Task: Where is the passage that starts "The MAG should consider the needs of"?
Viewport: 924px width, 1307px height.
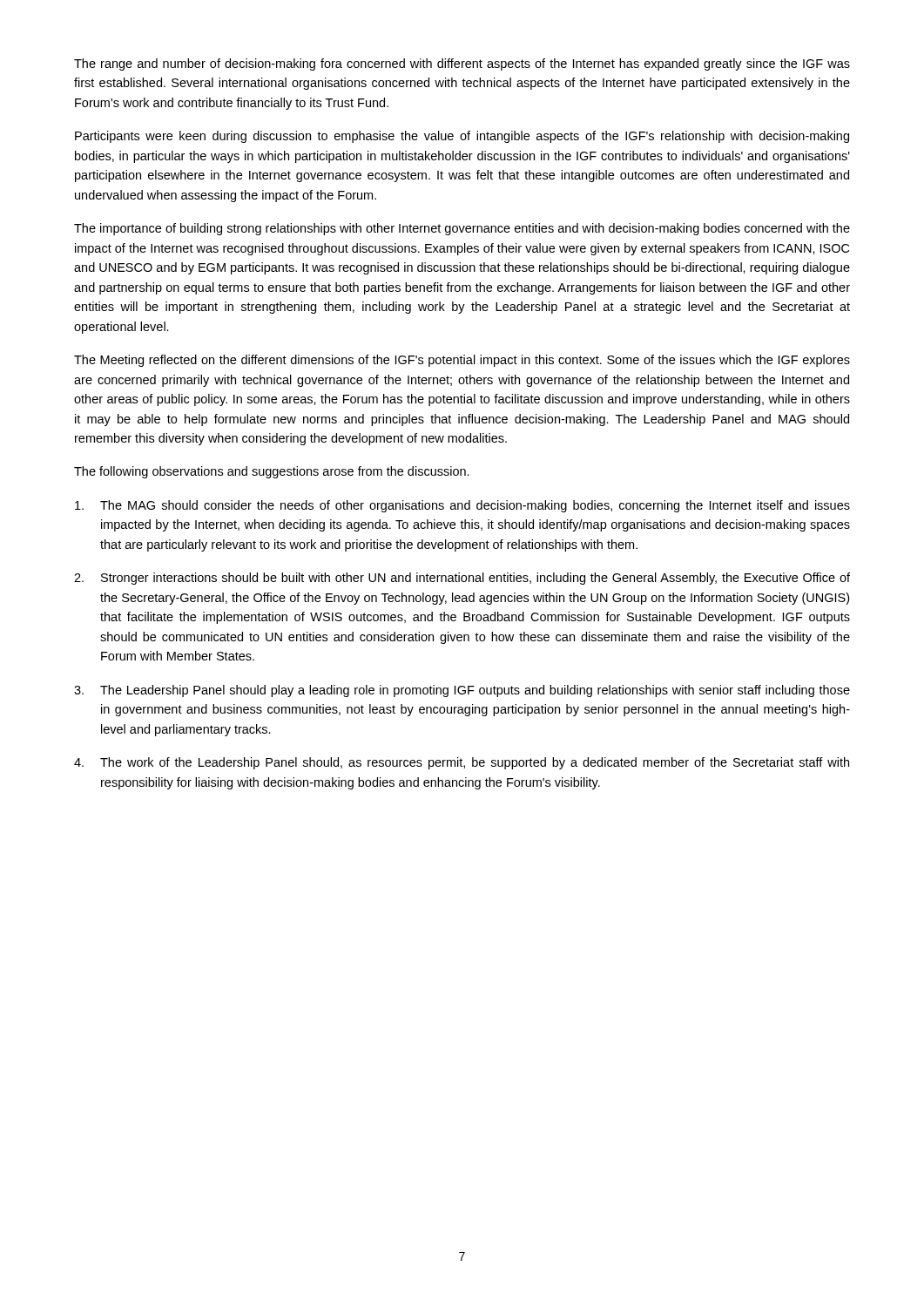Action: point(462,525)
